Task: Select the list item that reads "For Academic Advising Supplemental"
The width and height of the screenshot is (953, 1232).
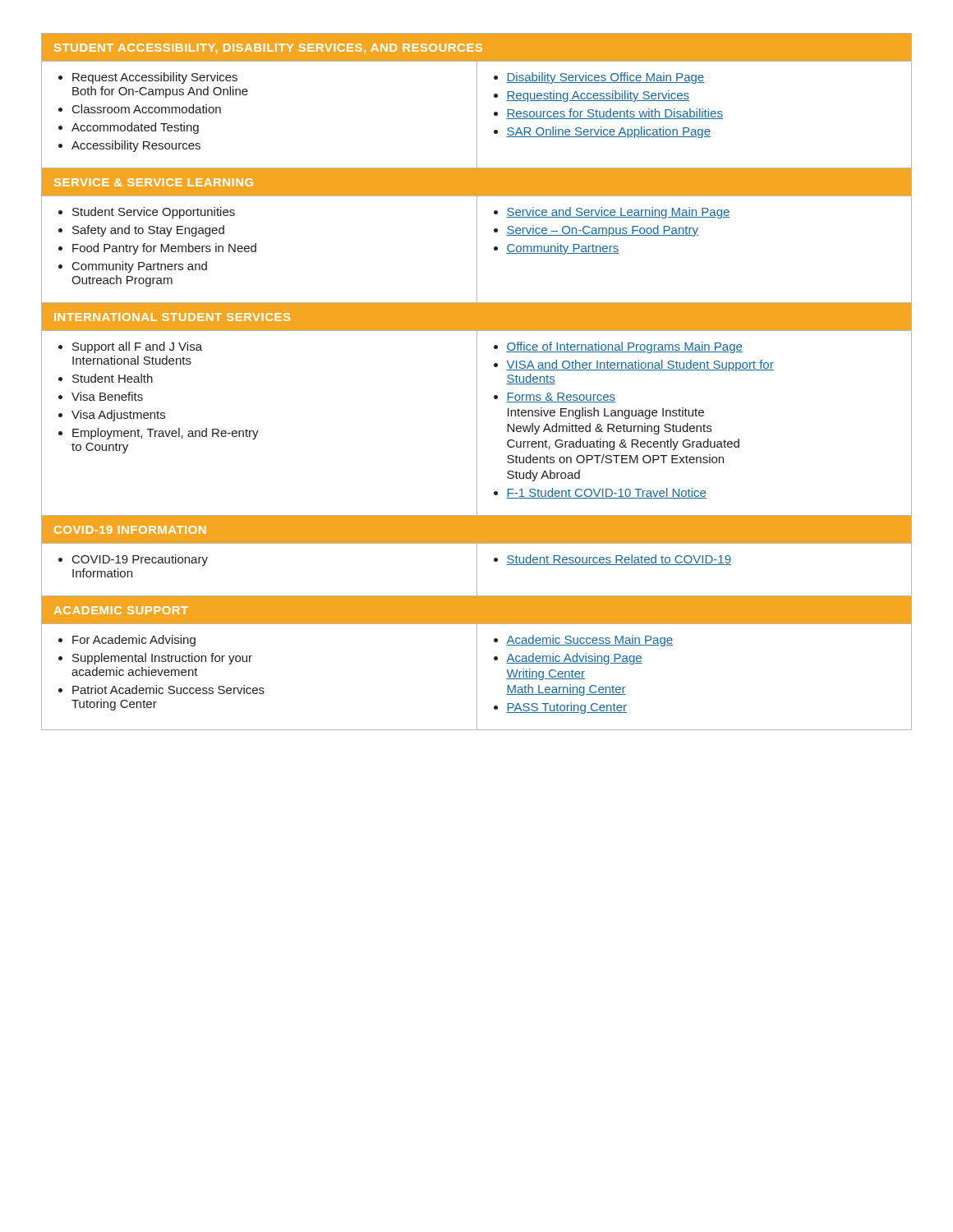Action: click(127, 641)
